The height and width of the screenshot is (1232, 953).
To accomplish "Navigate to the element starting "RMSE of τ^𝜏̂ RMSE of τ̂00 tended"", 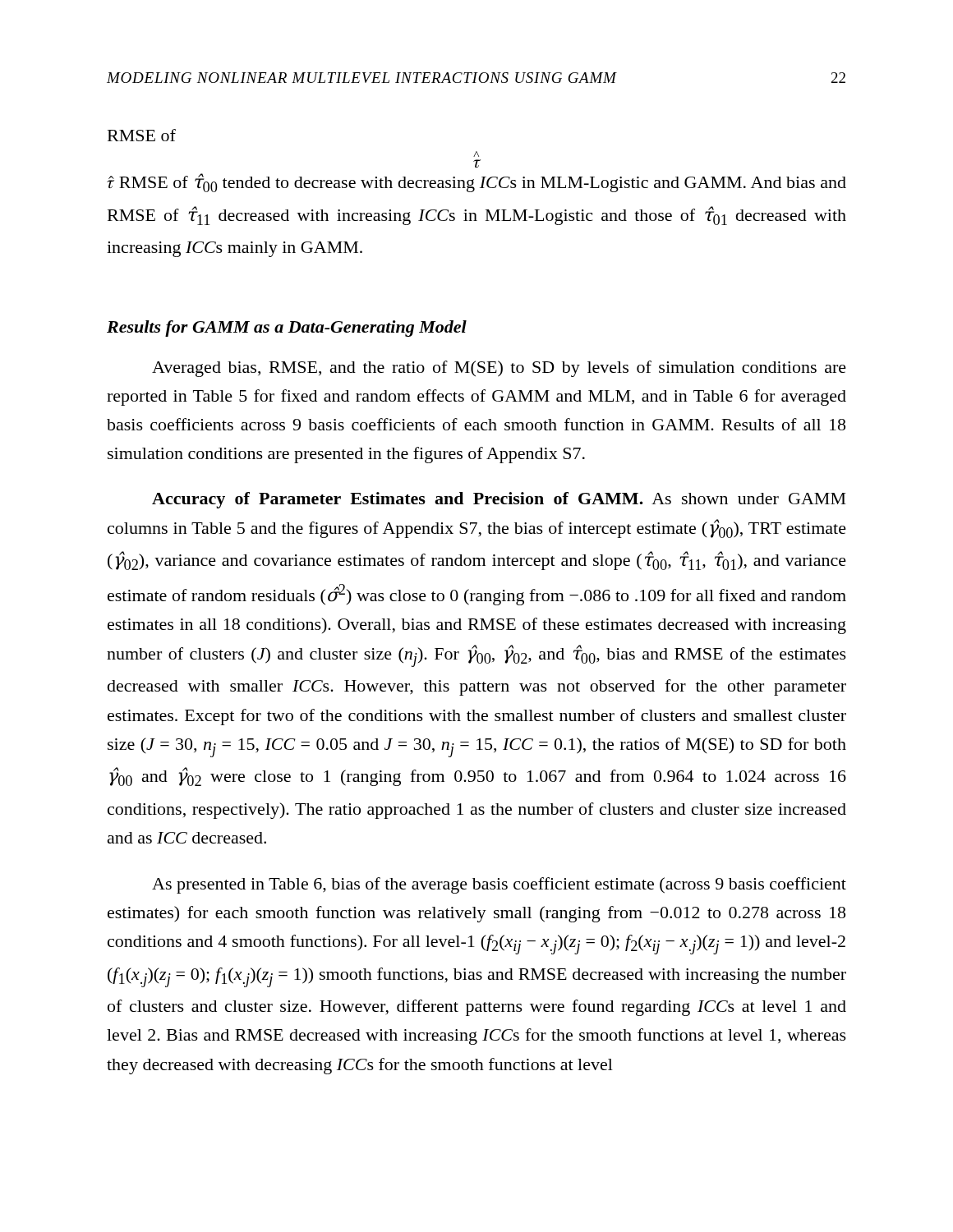I will pos(476,191).
